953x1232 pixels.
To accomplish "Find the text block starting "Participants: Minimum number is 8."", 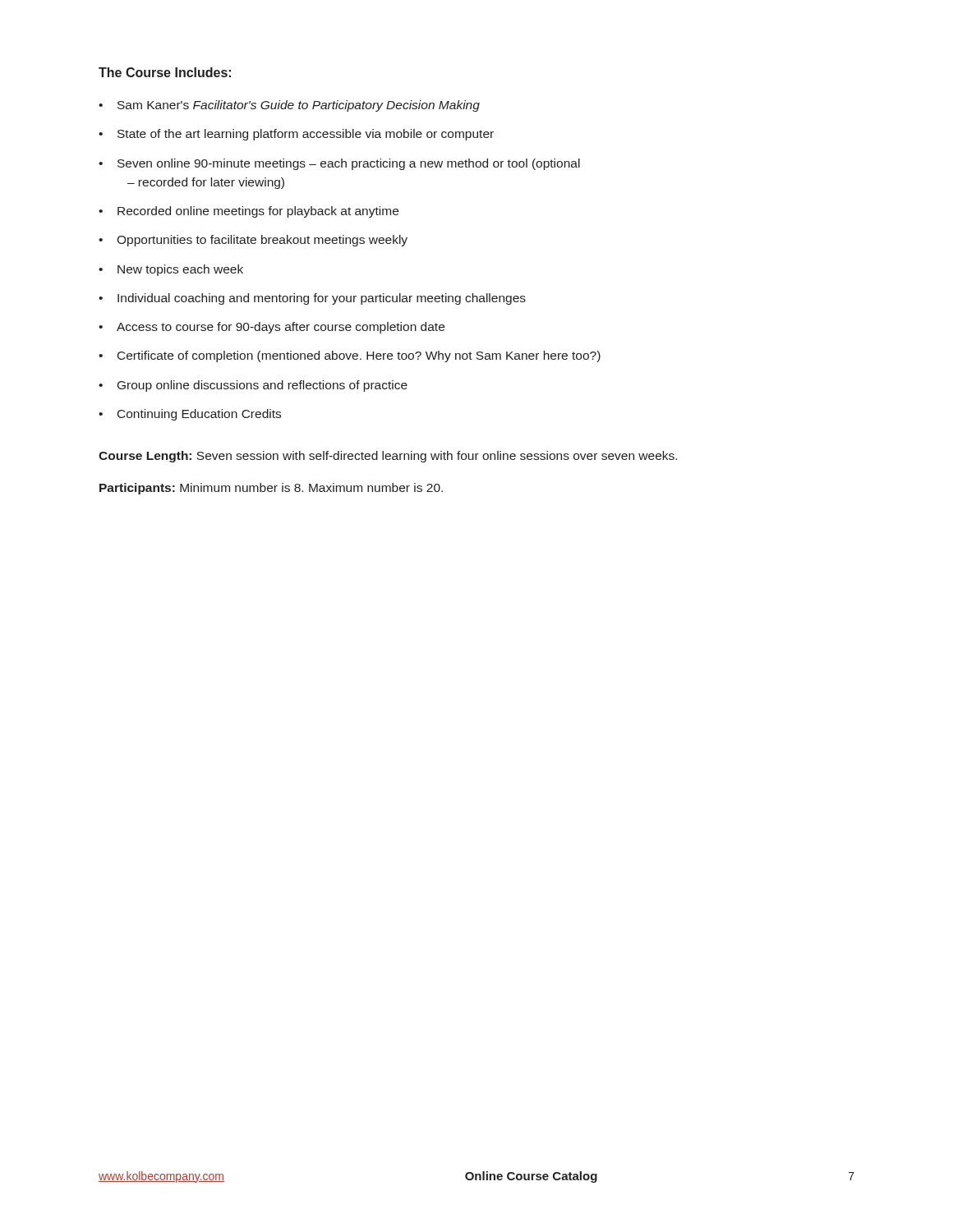I will coord(271,487).
